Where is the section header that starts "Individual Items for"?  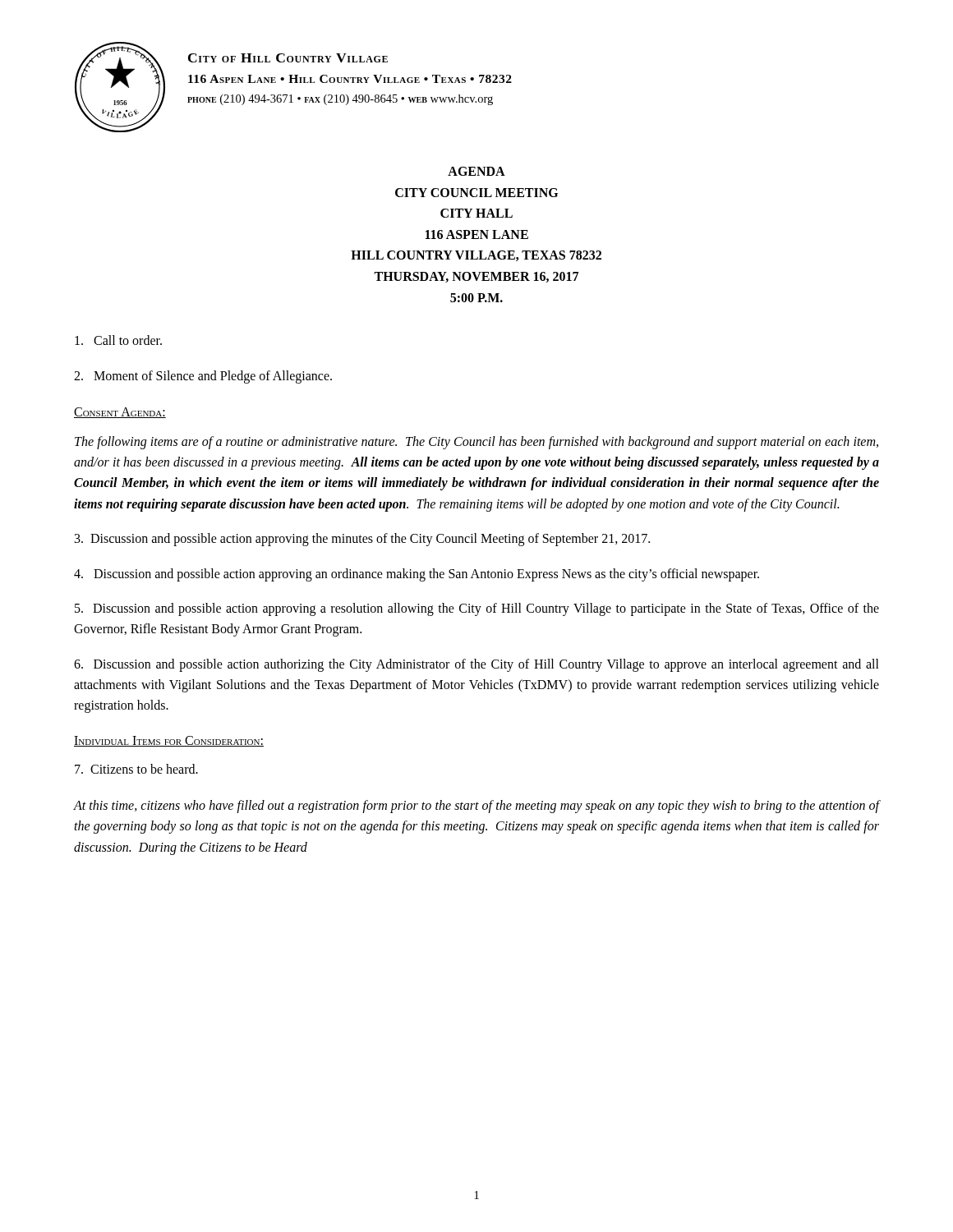[x=169, y=741]
